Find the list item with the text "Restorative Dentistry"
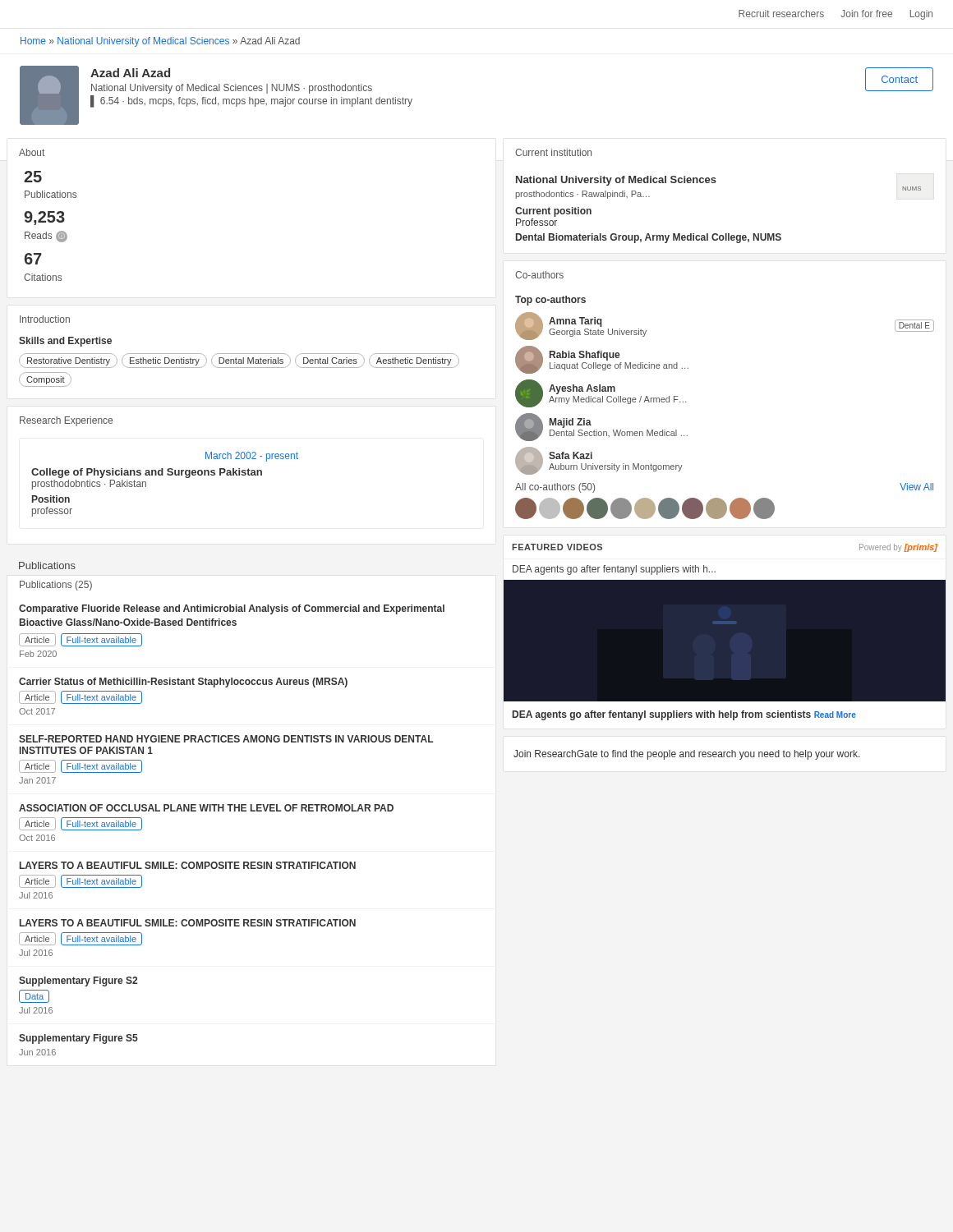Screen dimensions: 1232x953 click(68, 361)
